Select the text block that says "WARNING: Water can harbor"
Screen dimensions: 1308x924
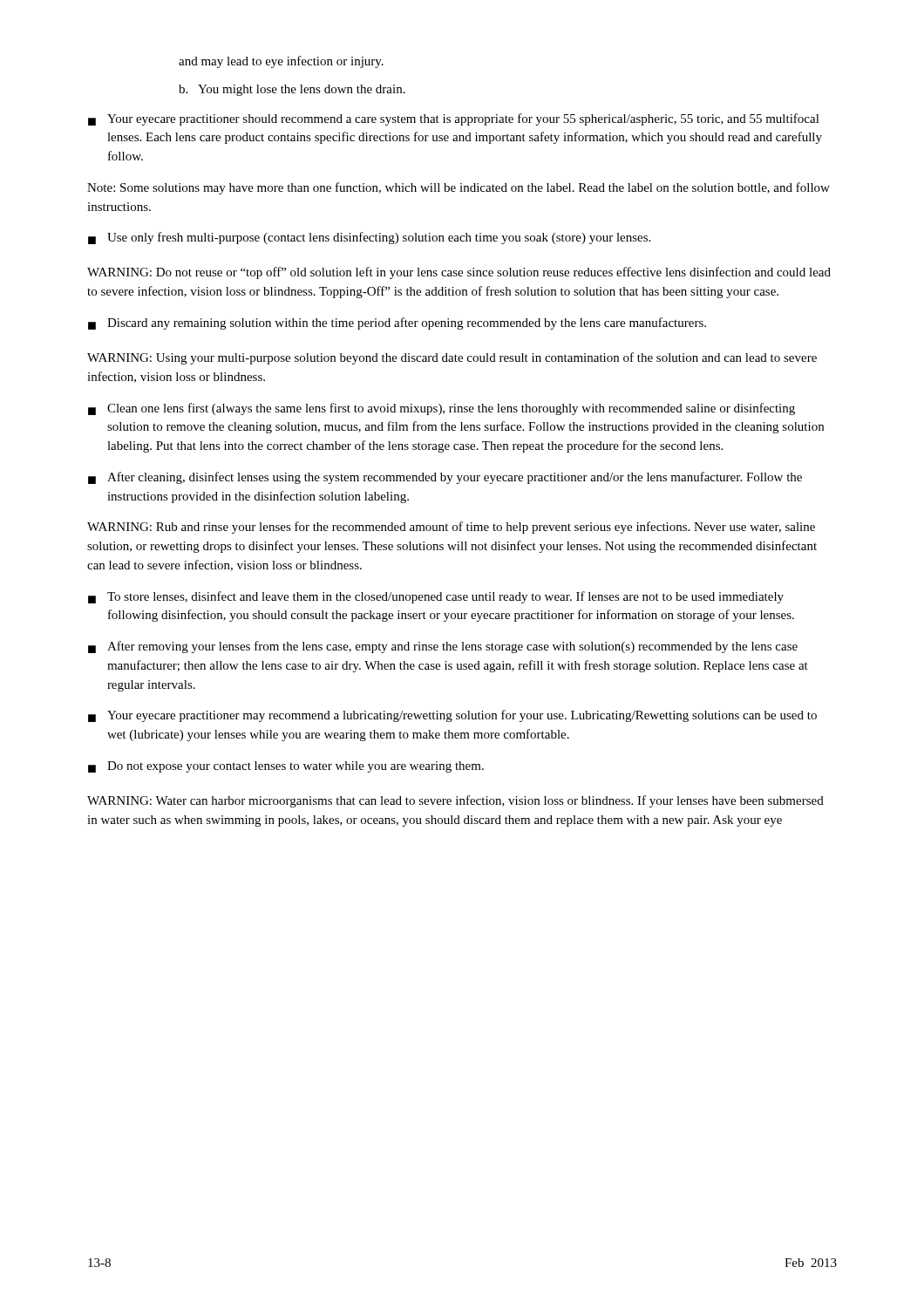[x=455, y=810]
